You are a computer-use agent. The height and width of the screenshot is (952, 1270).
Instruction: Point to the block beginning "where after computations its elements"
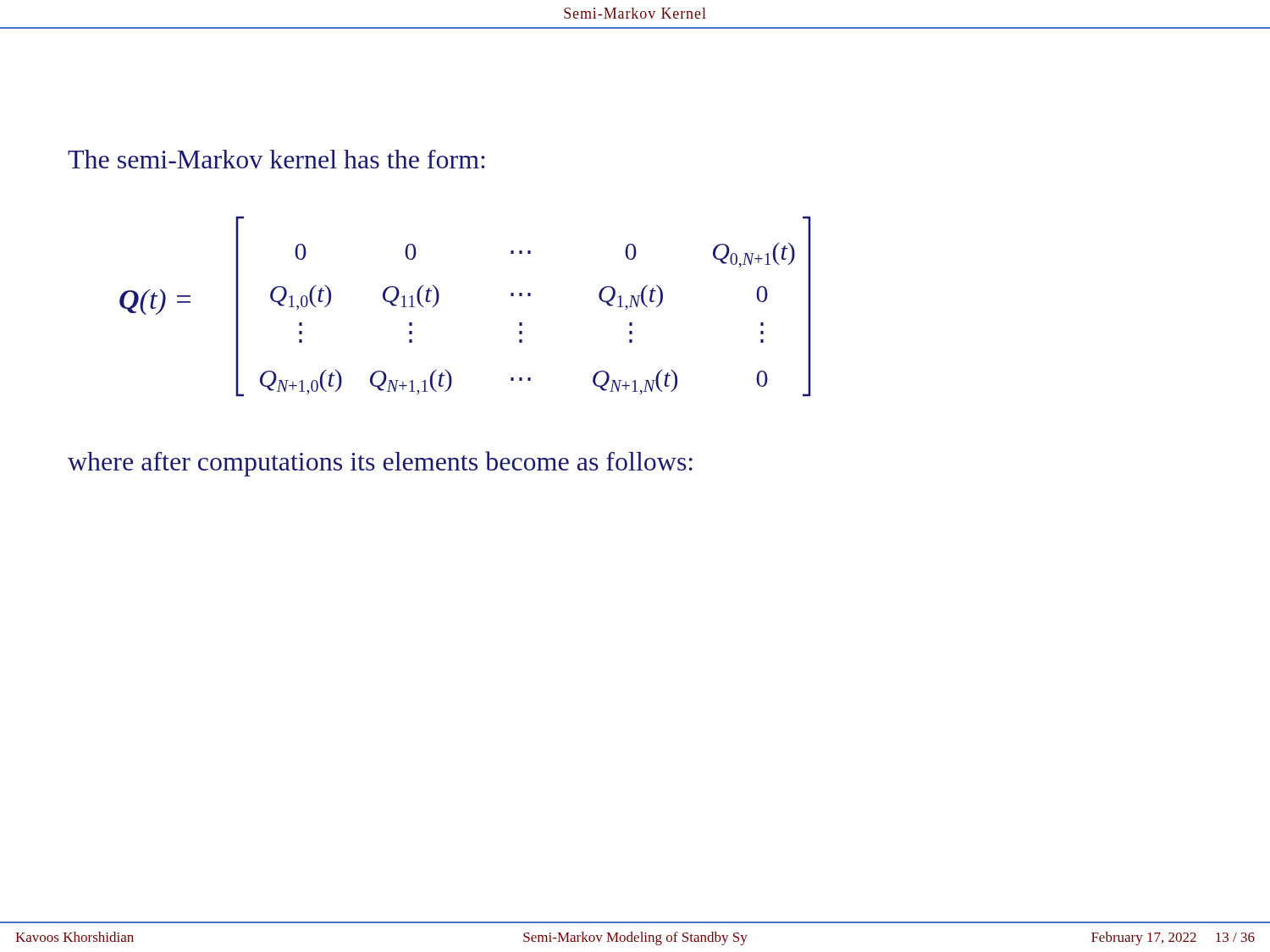pos(381,461)
